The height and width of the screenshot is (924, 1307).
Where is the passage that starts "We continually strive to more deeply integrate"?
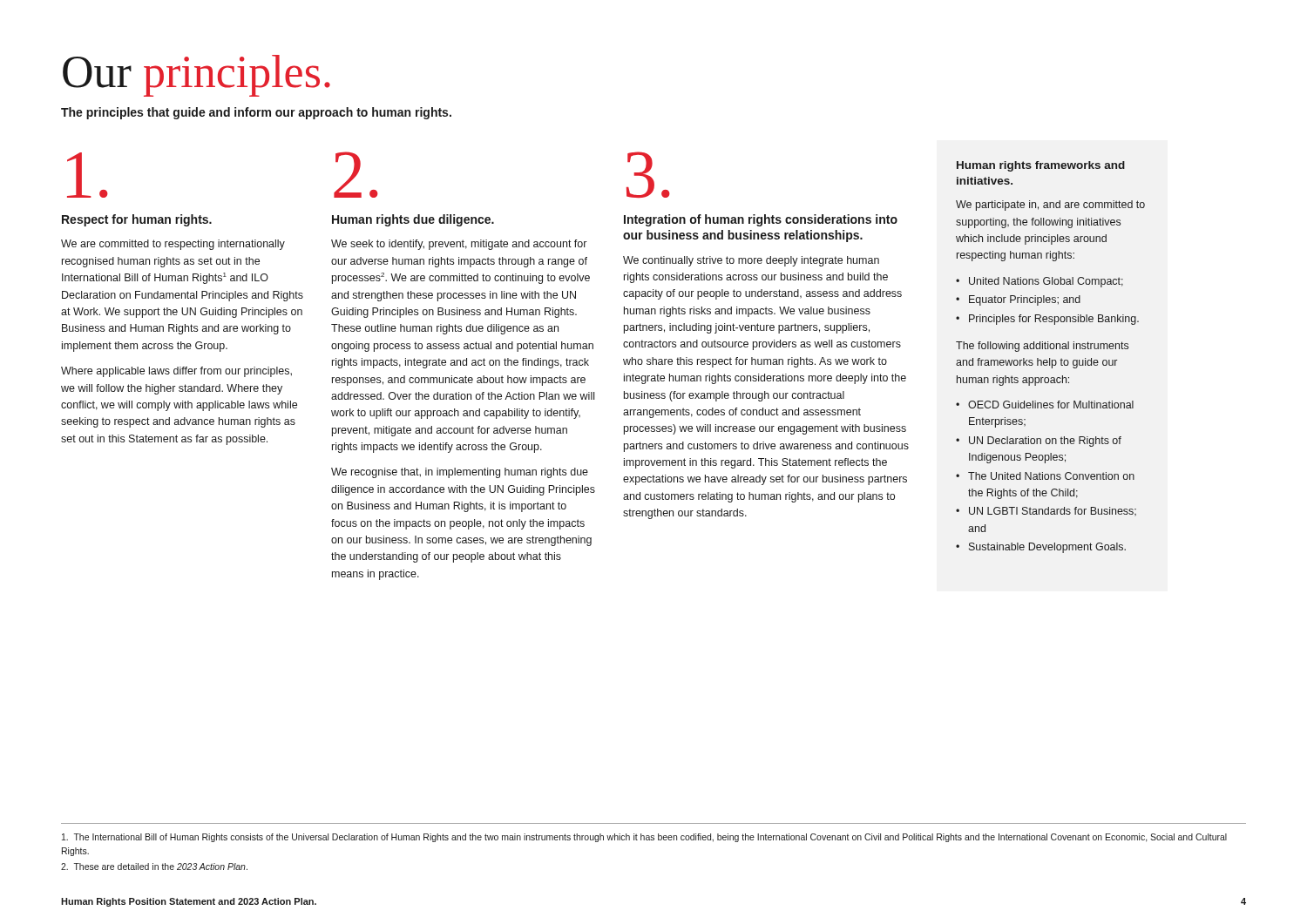click(x=766, y=387)
